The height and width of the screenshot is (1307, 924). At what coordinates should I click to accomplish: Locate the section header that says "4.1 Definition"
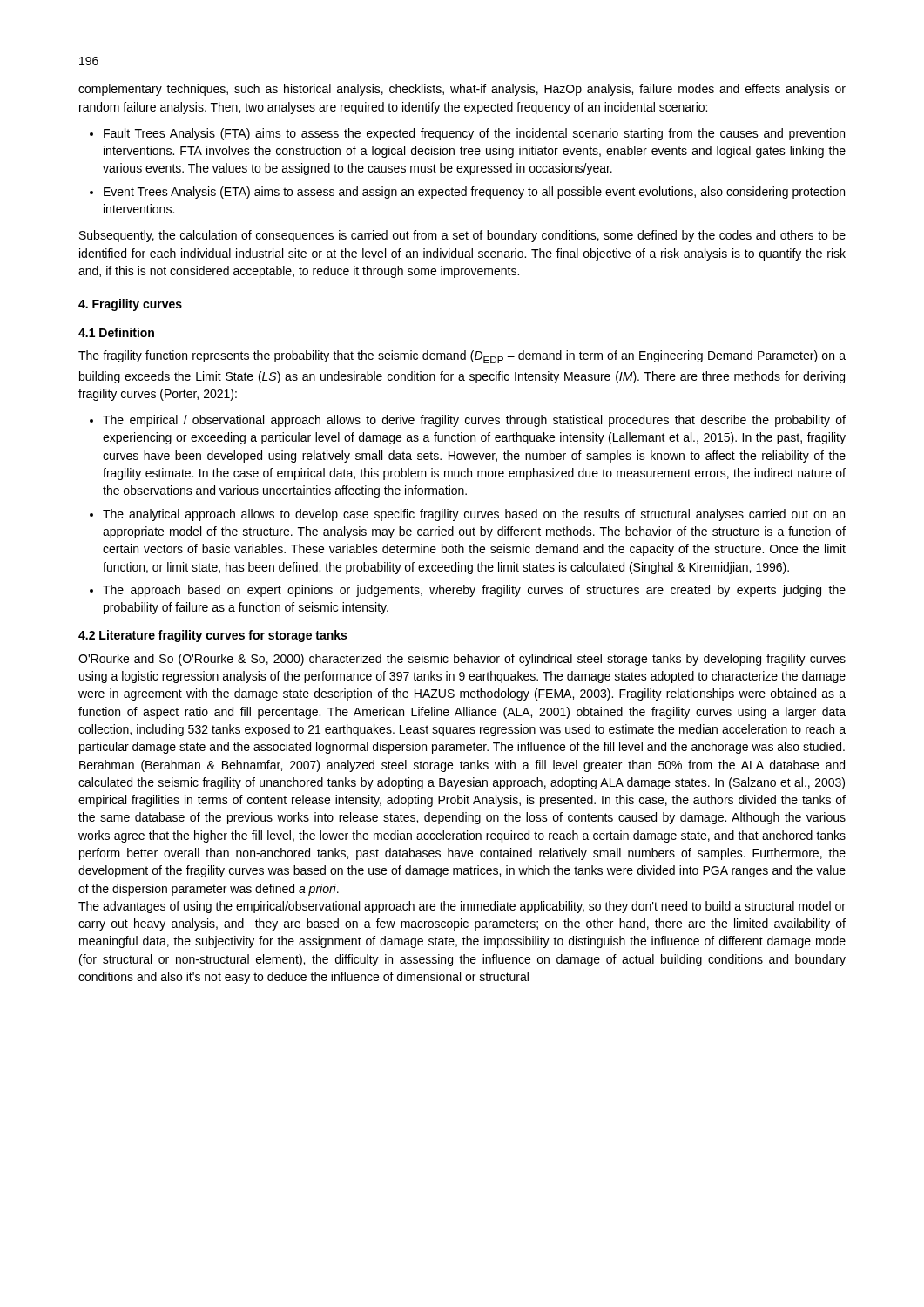point(117,332)
